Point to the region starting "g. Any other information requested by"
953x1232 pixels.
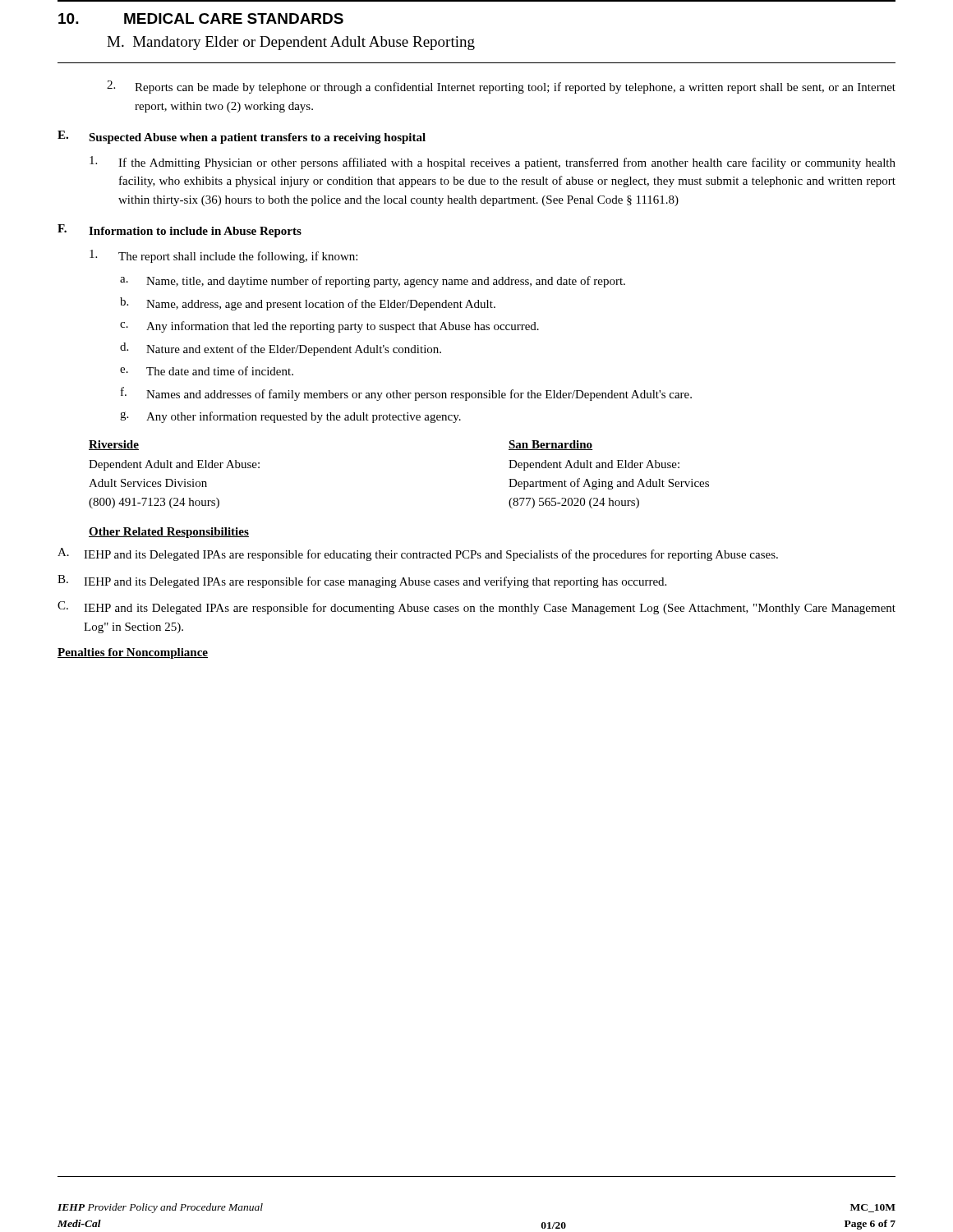[x=291, y=417]
